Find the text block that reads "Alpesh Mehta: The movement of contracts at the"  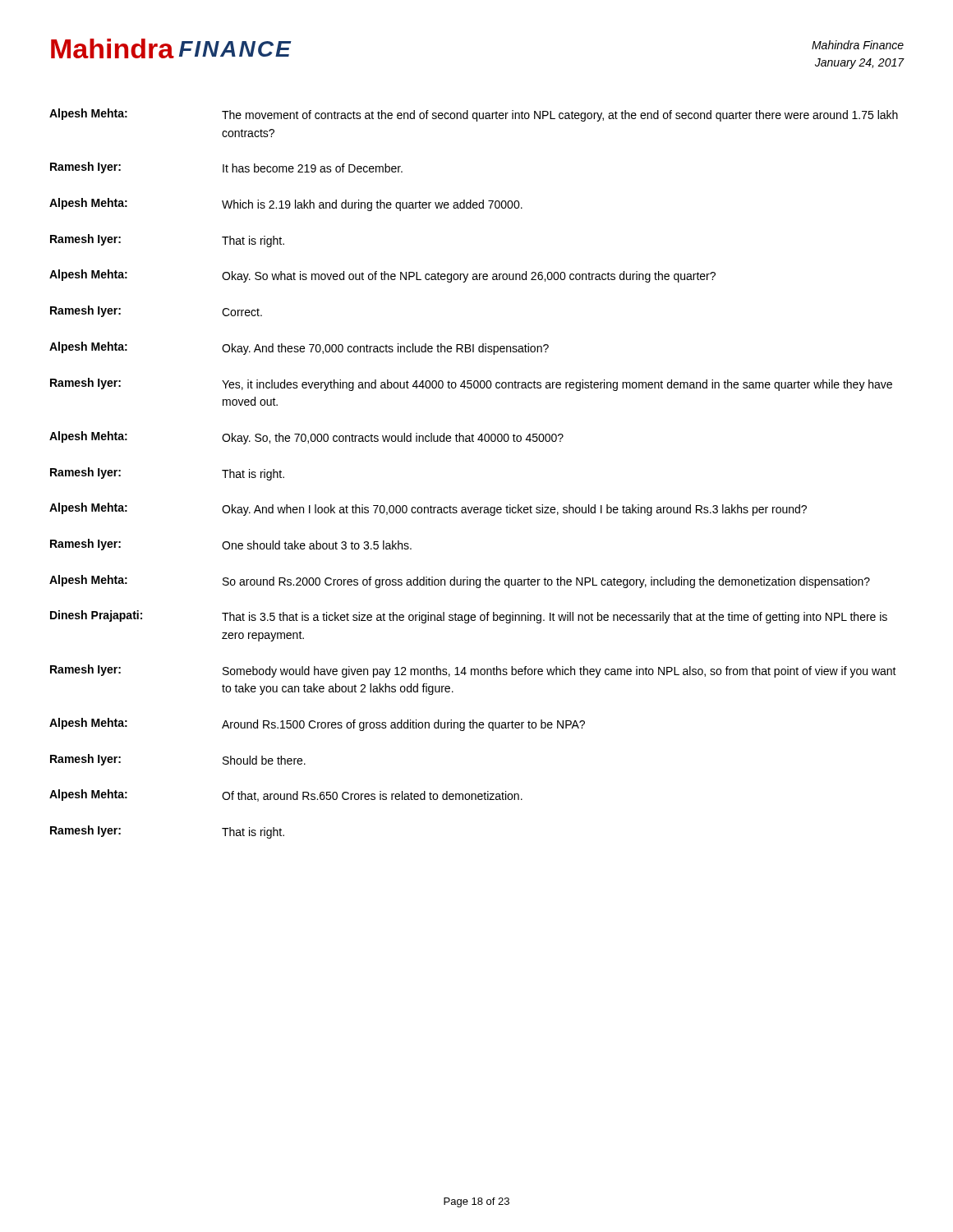[x=476, y=125]
